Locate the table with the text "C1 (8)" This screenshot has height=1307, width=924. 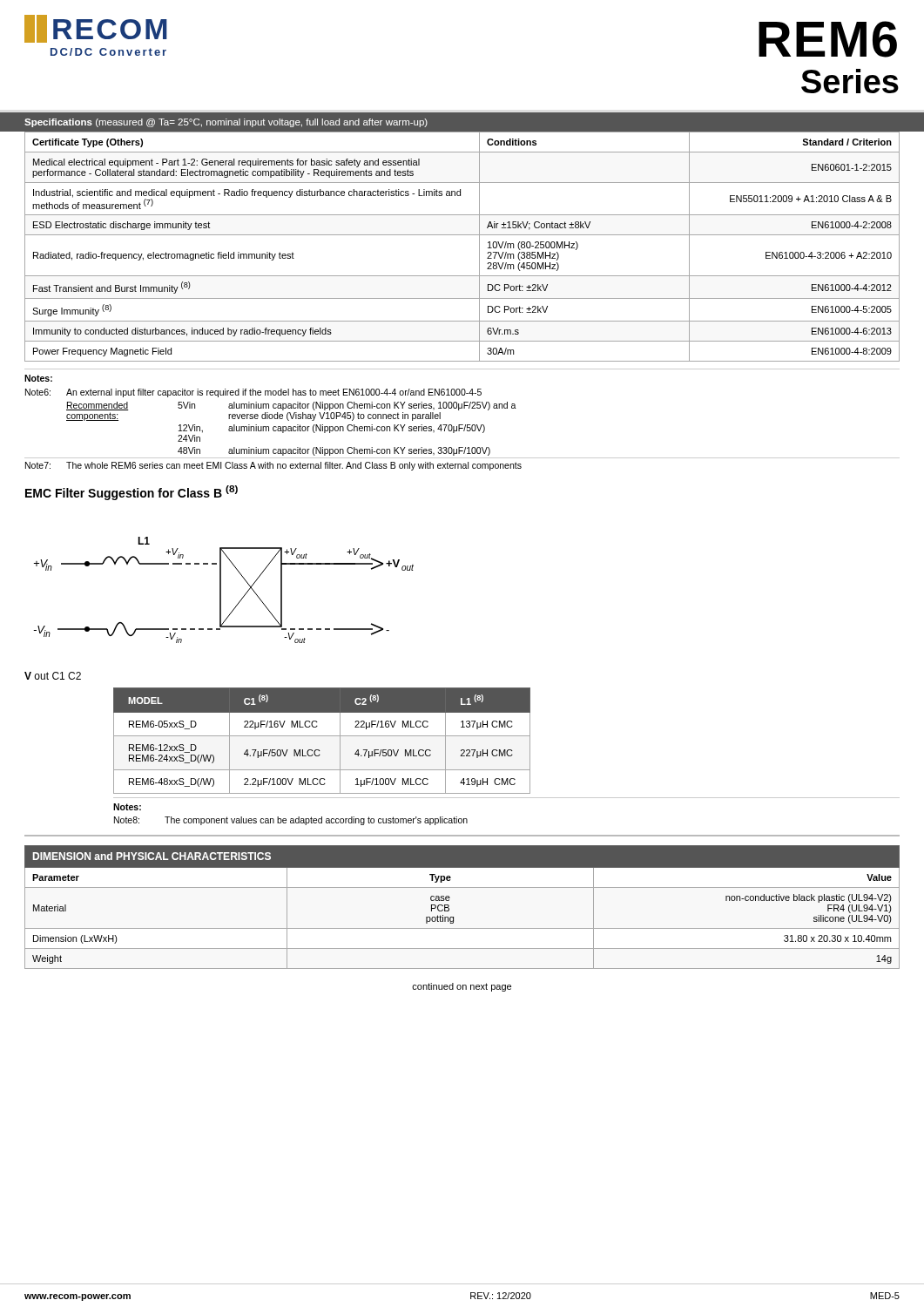[x=506, y=741]
